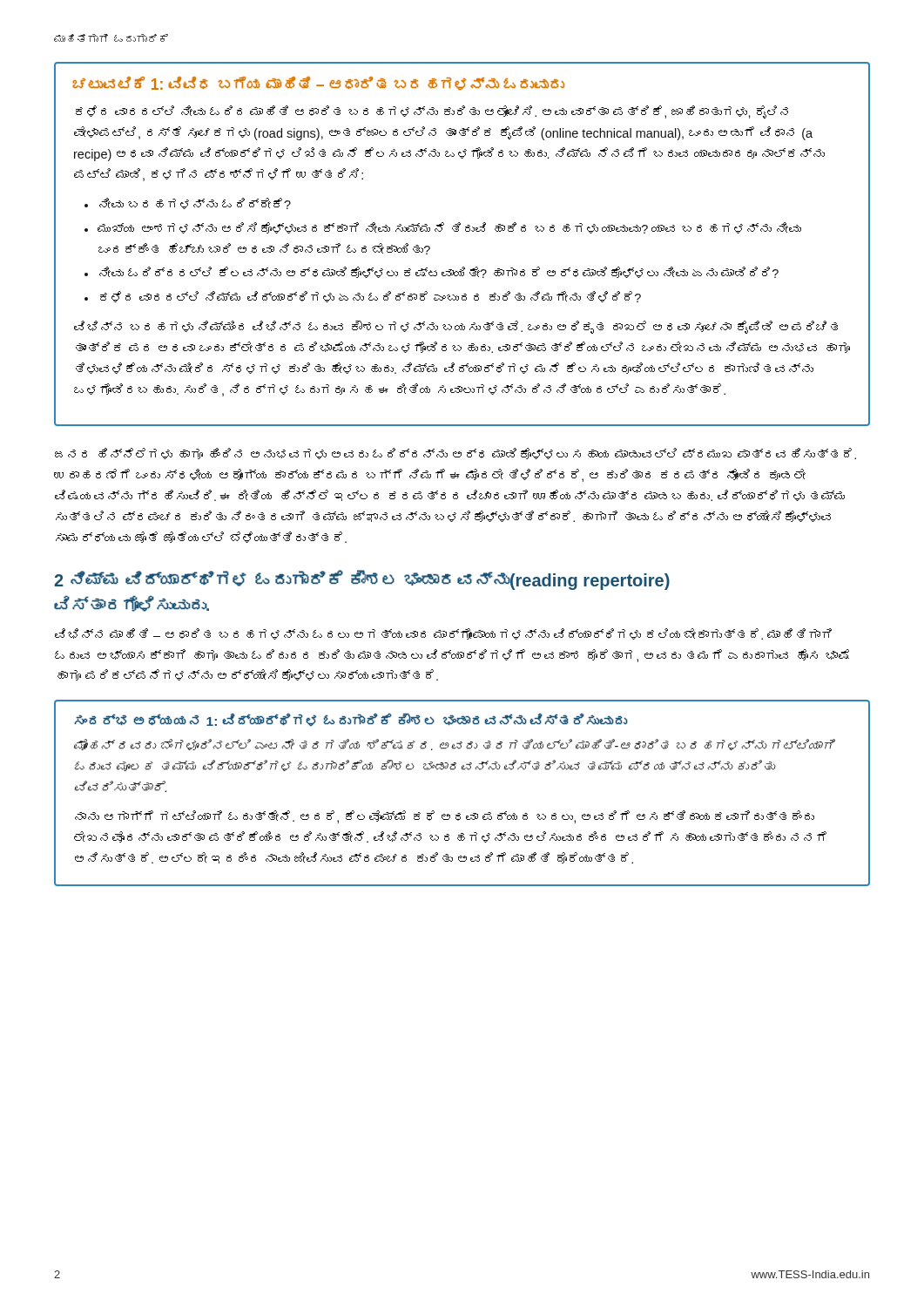Click on the section header containing "ಸಂದರ್ಭ ಅಧ್ಯಯನ 1: ವಿದ್ಯಾರ್ಥಿಗಳ ಓದುಗಾರಿಕೆ ಕೌಶಲ ಭಂಡಾರವನ್ನು ವಿಸ್ತರಿಸುವುದು"
This screenshot has width=924, height=1307.
(x=351, y=720)
